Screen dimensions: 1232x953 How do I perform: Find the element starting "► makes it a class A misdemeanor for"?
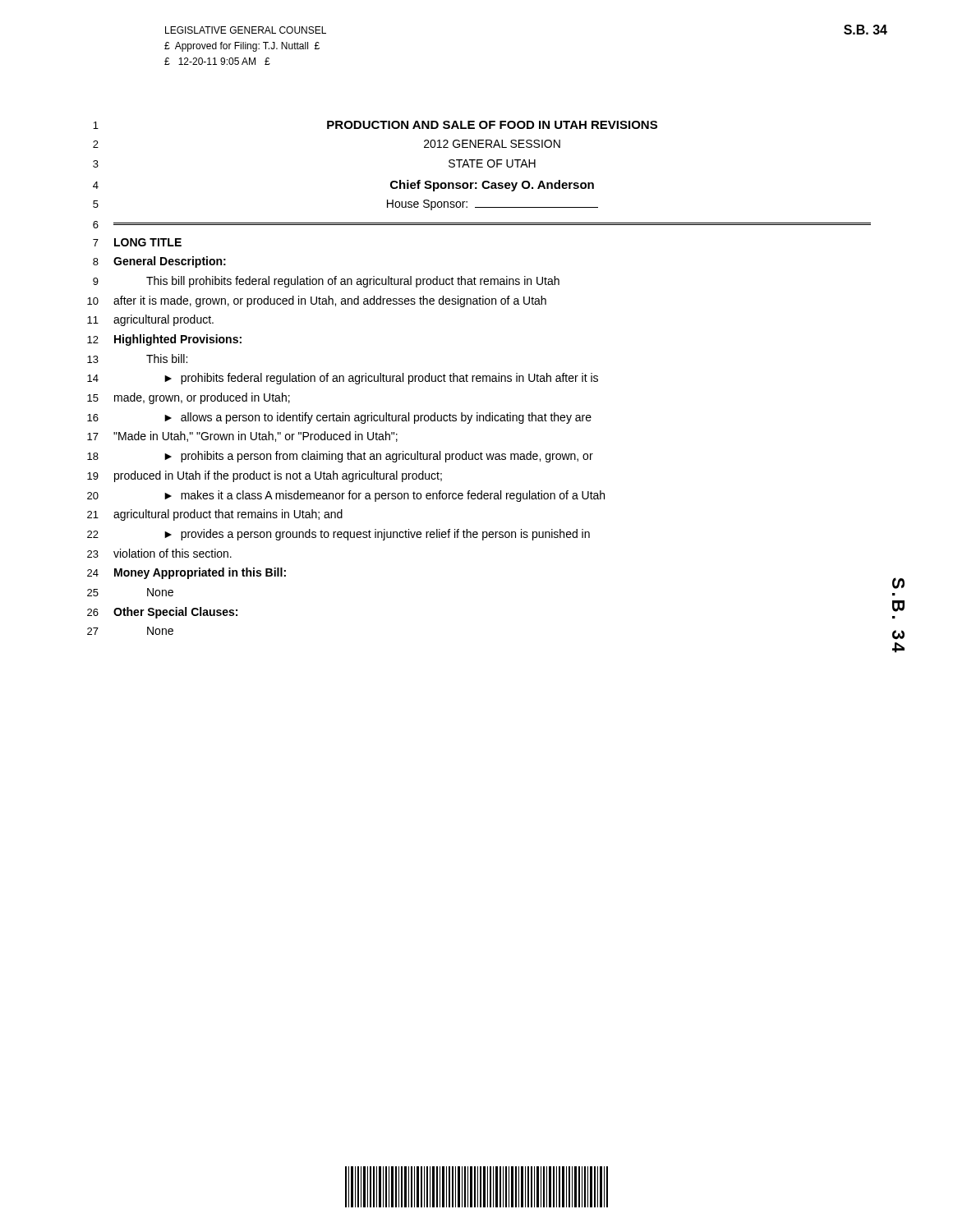click(x=384, y=495)
